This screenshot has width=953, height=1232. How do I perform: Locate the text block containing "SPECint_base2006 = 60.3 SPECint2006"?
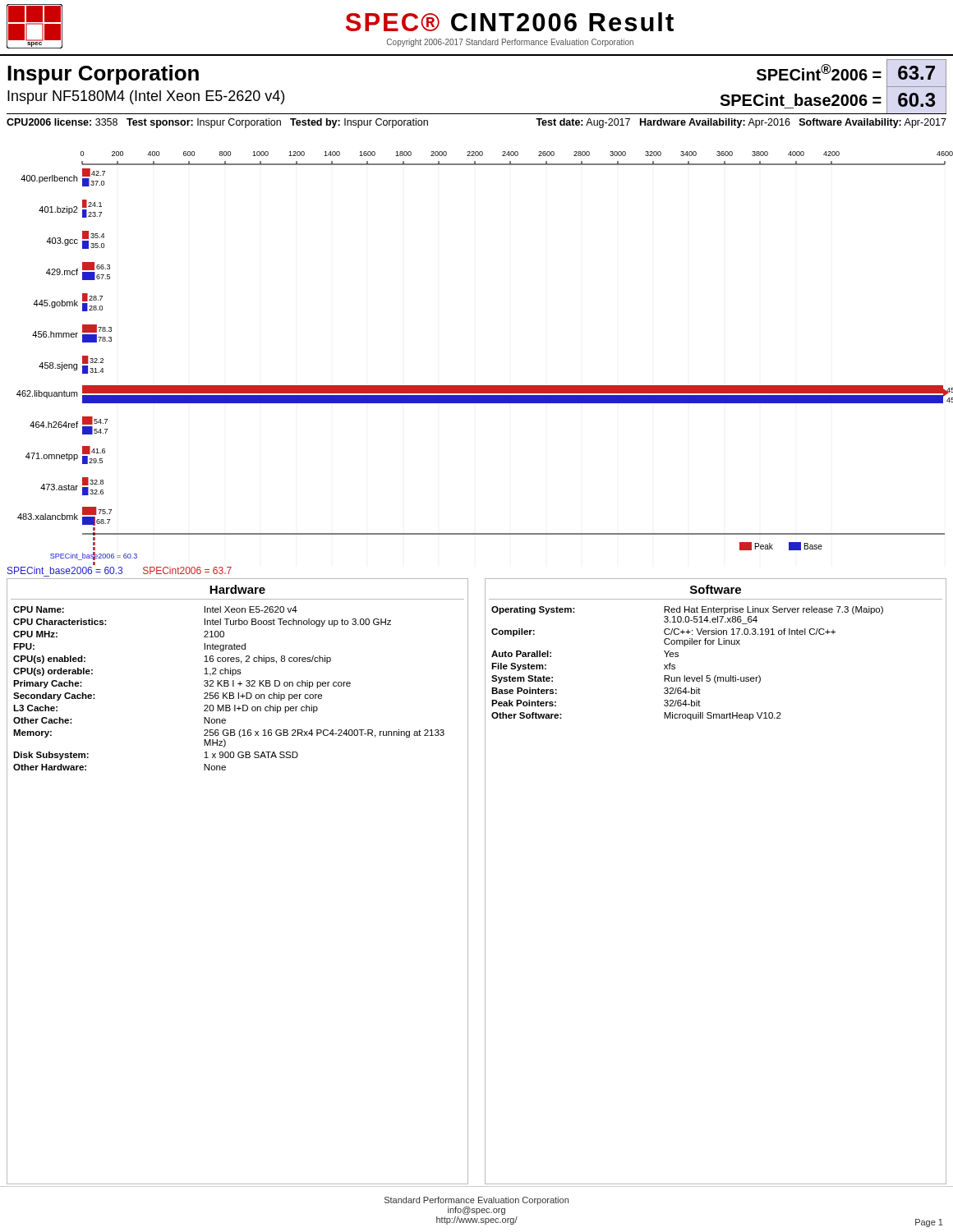(x=119, y=571)
